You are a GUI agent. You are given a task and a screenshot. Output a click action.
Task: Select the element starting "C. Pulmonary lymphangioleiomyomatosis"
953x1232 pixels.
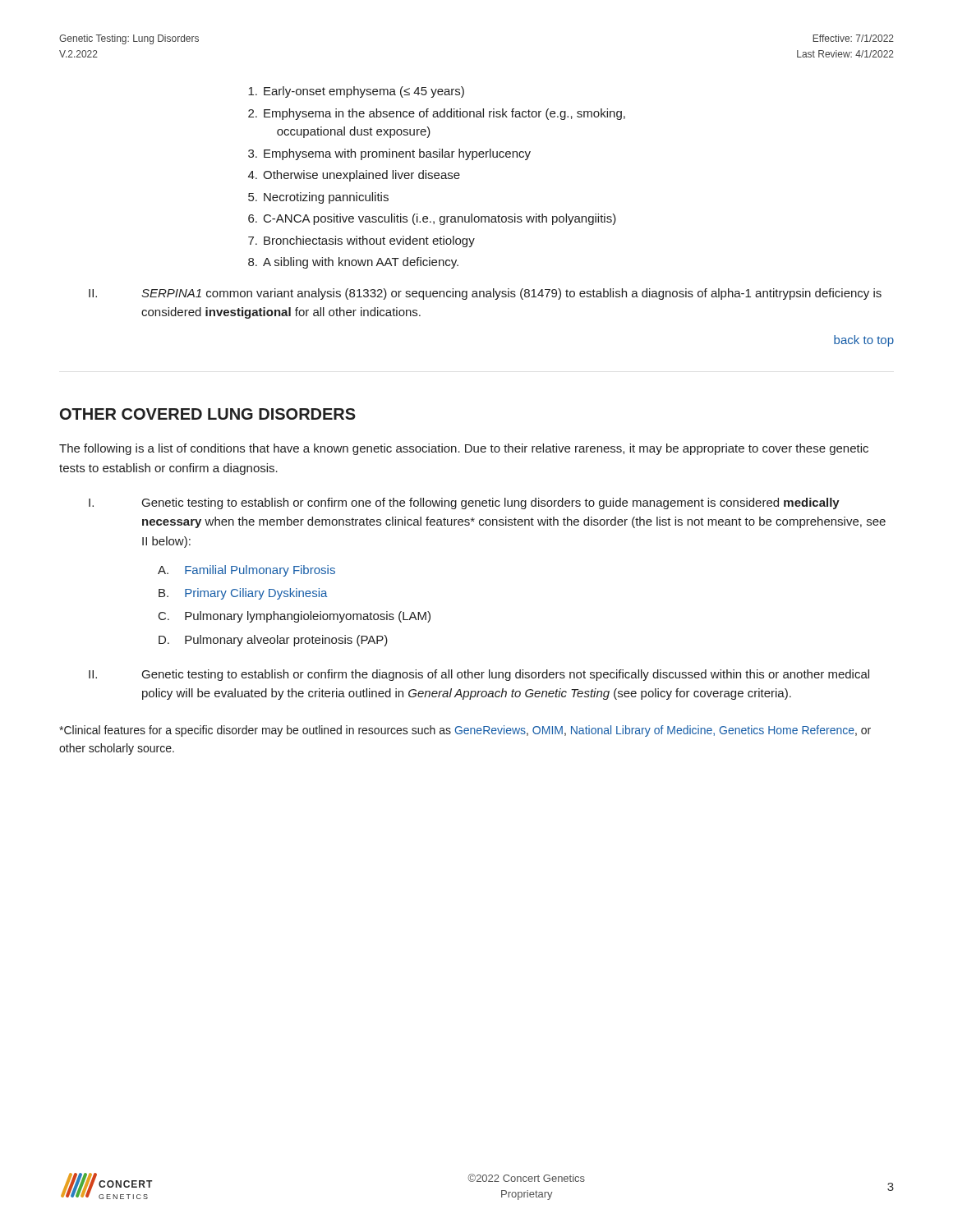(295, 616)
